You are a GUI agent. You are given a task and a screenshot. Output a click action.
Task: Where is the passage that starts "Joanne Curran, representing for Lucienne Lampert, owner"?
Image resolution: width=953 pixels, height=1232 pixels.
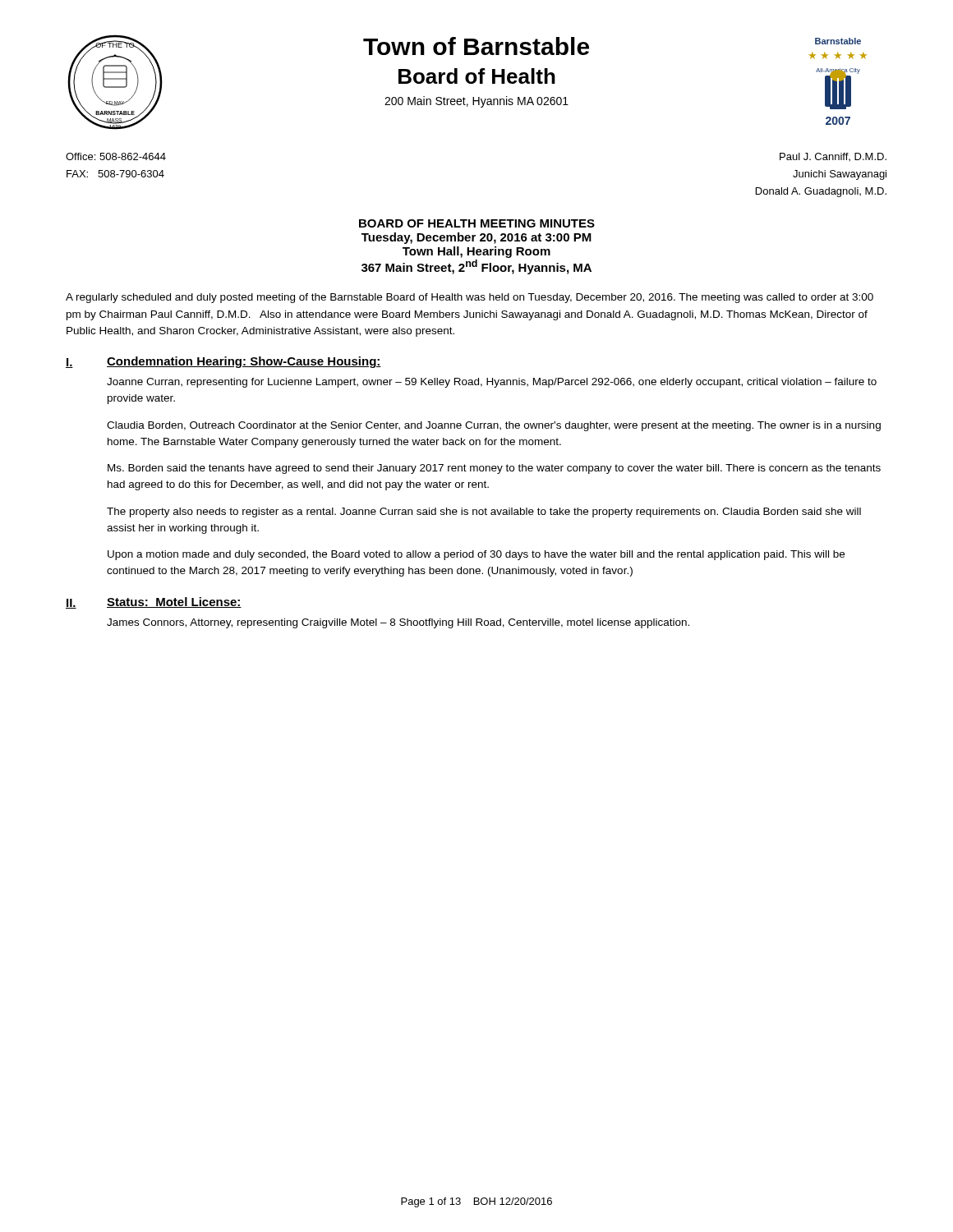click(x=492, y=390)
